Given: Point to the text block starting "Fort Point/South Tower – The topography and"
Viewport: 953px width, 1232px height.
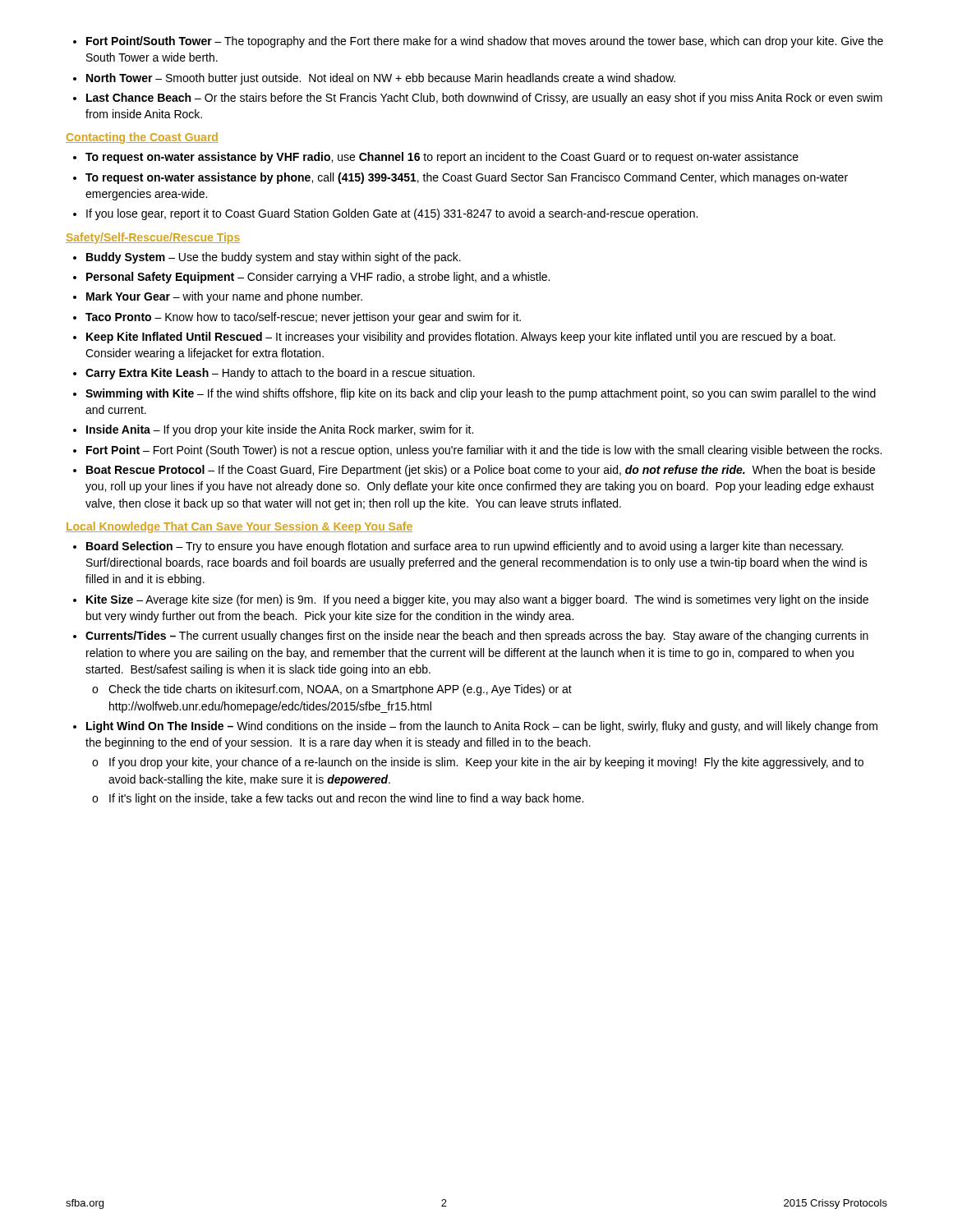Looking at the screenshot, I should (485, 49).
